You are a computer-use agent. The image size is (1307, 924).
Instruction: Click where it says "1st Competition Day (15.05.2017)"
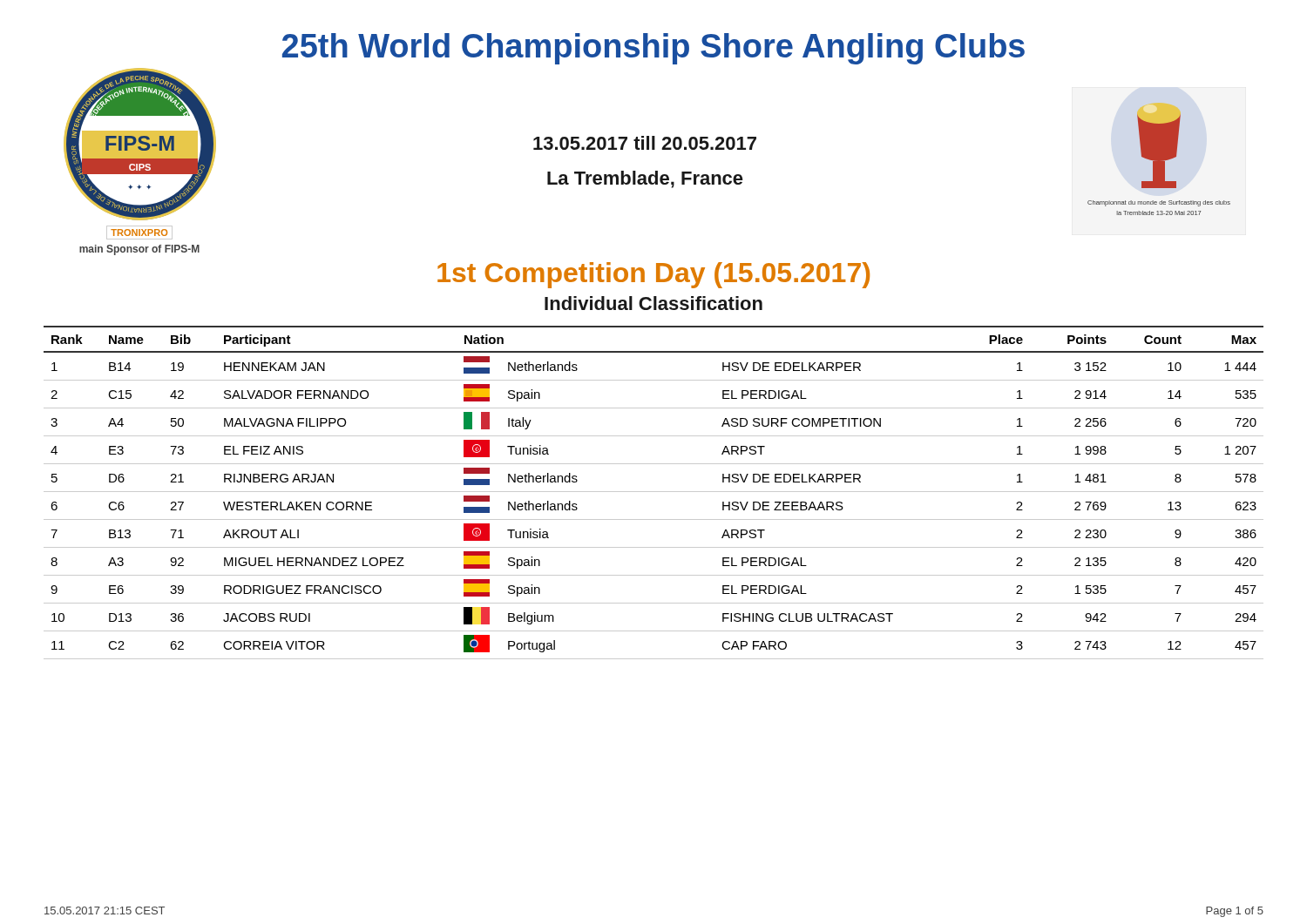pos(654,273)
